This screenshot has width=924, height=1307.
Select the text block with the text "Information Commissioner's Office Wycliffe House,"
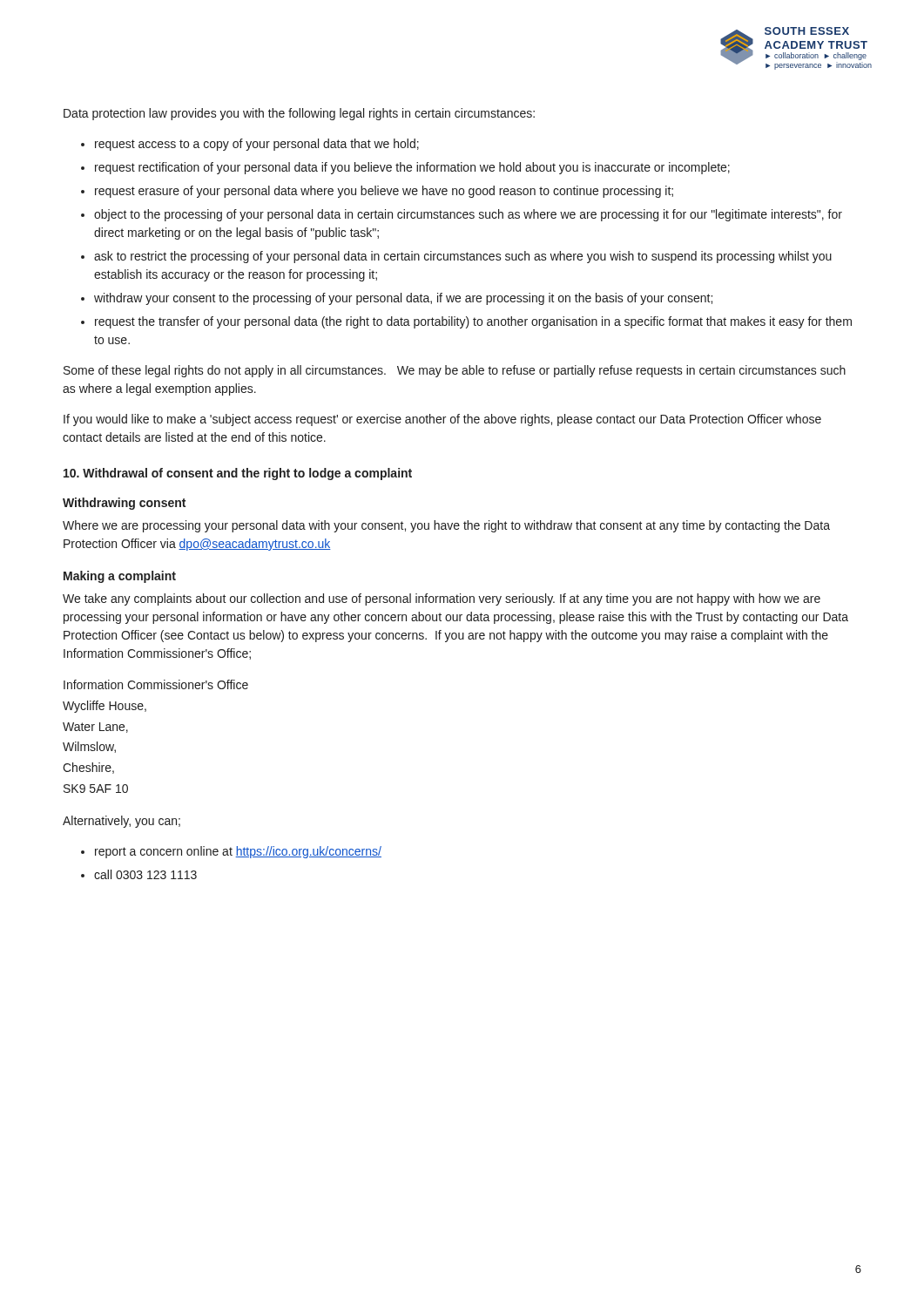[x=156, y=684]
